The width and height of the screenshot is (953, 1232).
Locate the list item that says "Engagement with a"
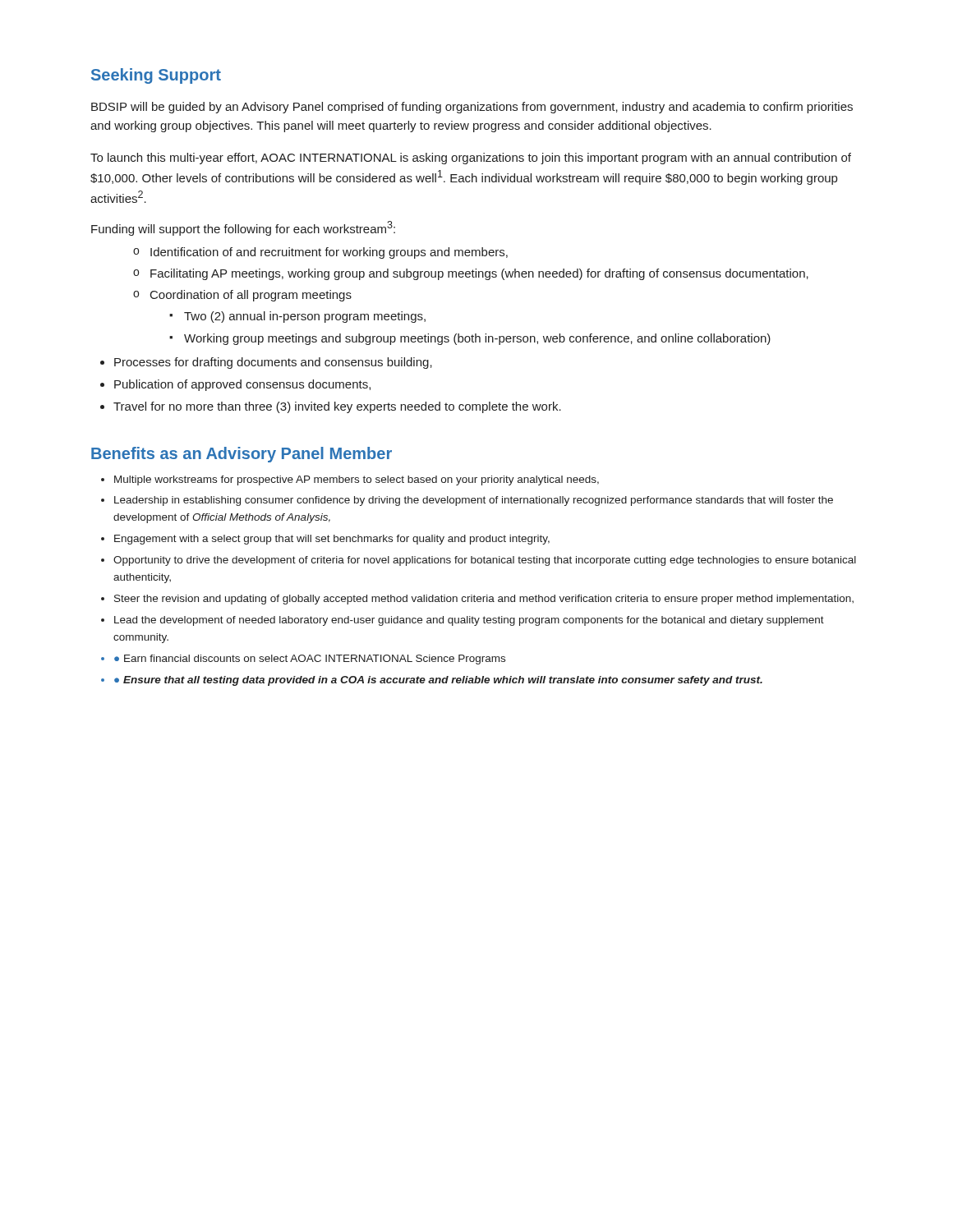(488, 539)
